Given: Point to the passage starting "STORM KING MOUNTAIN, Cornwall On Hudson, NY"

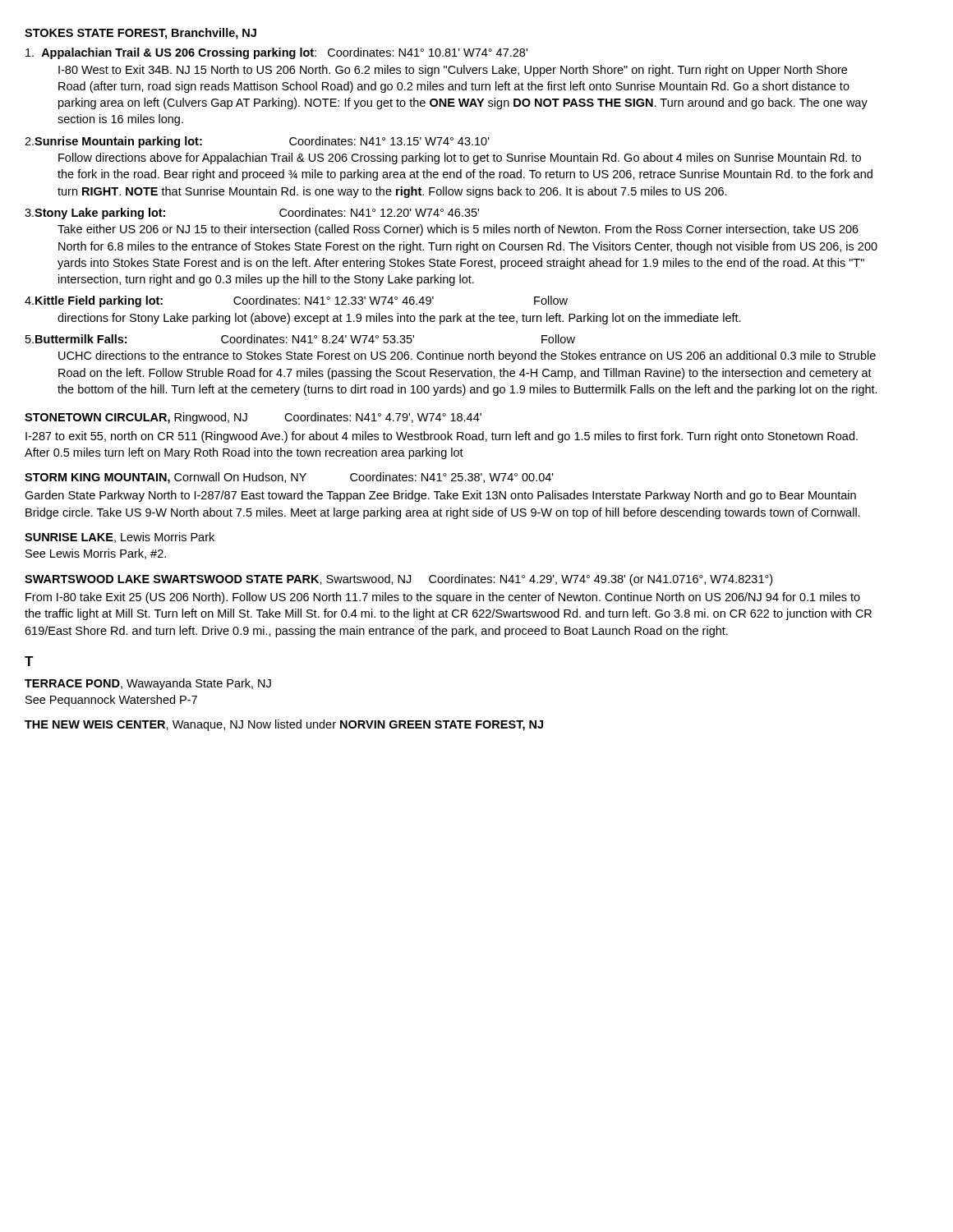Looking at the screenshot, I should pos(289,477).
